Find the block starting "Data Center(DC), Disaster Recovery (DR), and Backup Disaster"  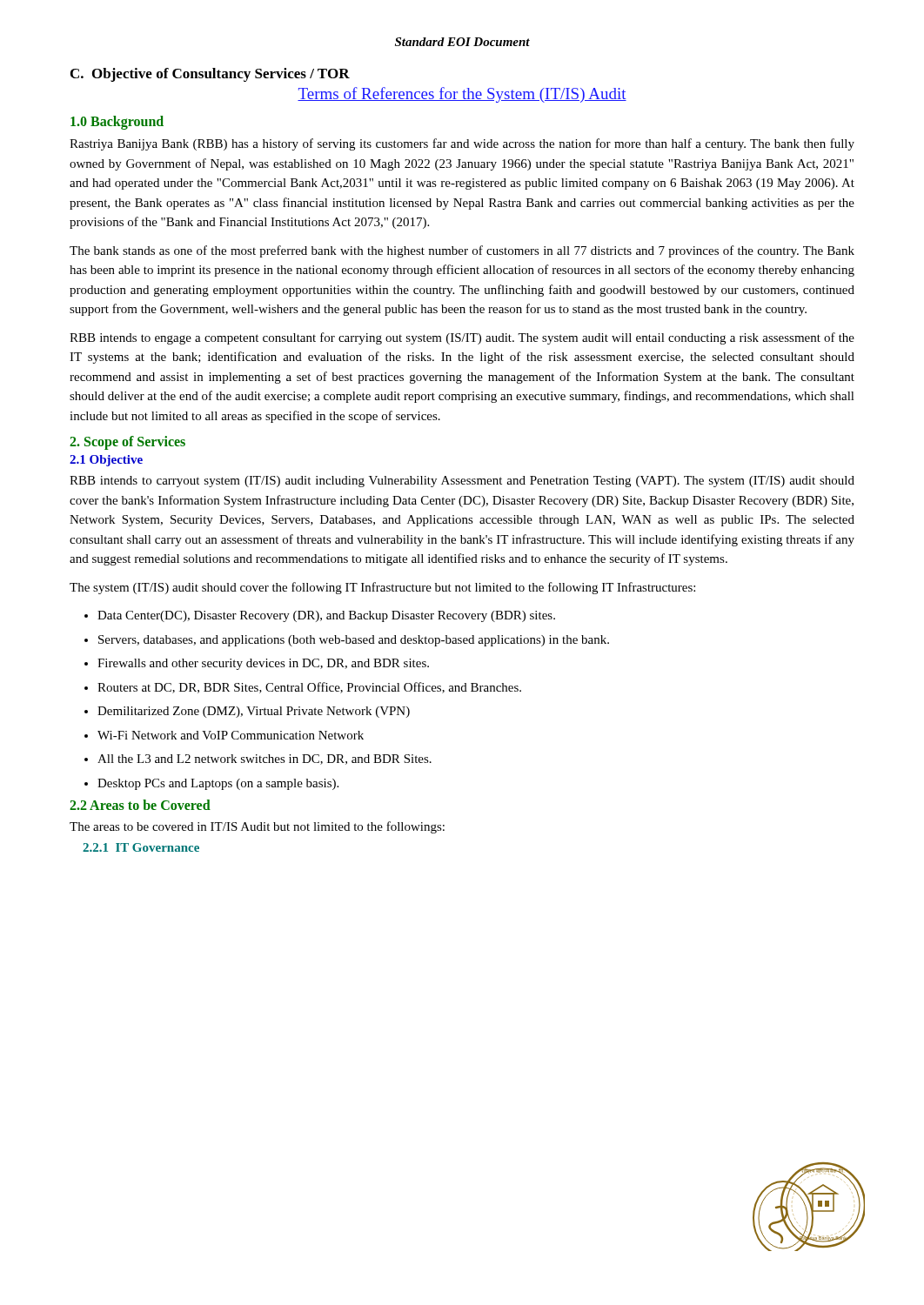(462, 699)
